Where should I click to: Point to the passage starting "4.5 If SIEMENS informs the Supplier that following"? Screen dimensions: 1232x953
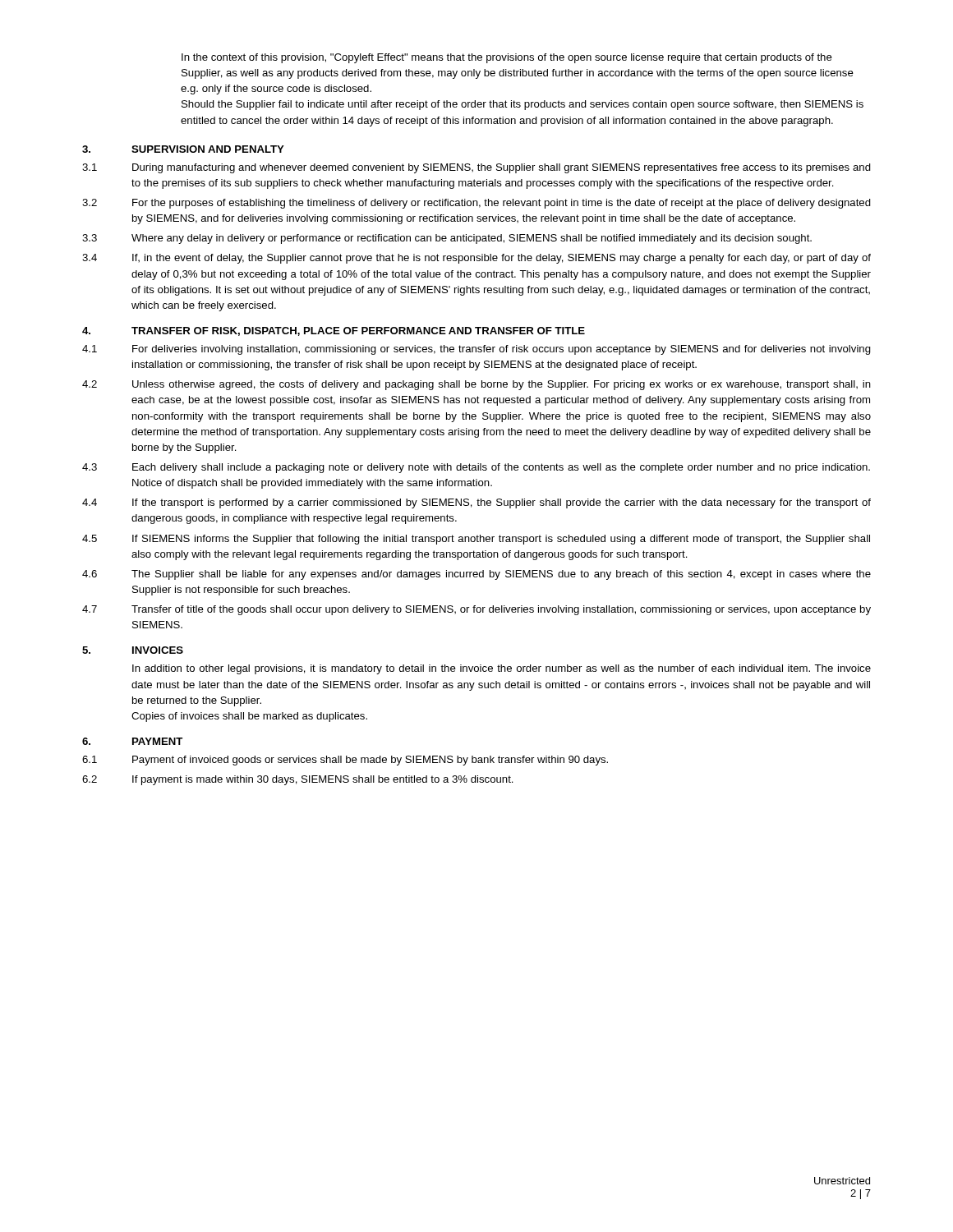tap(476, 546)
